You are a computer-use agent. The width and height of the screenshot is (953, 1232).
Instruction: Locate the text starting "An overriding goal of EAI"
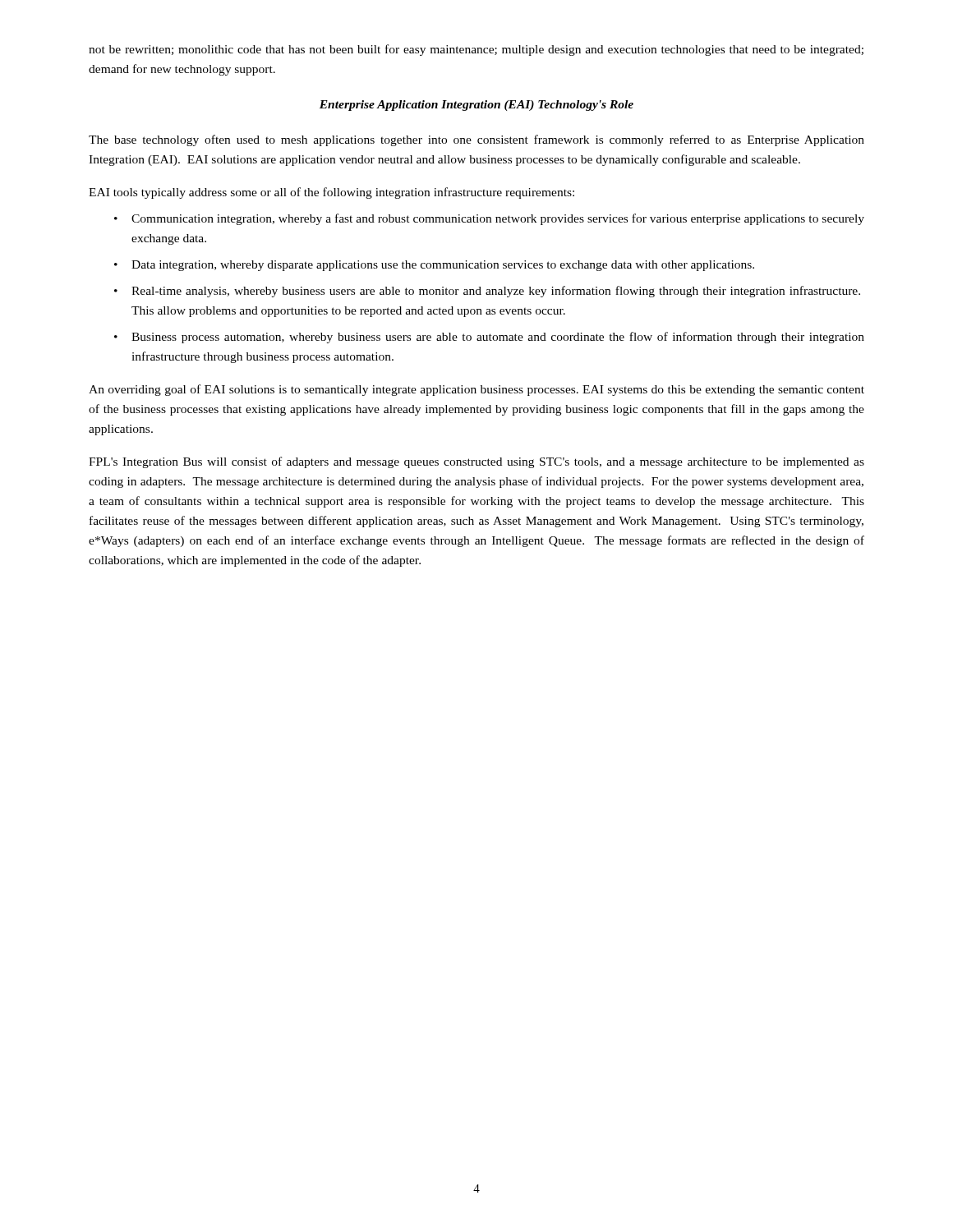point(476,409)
